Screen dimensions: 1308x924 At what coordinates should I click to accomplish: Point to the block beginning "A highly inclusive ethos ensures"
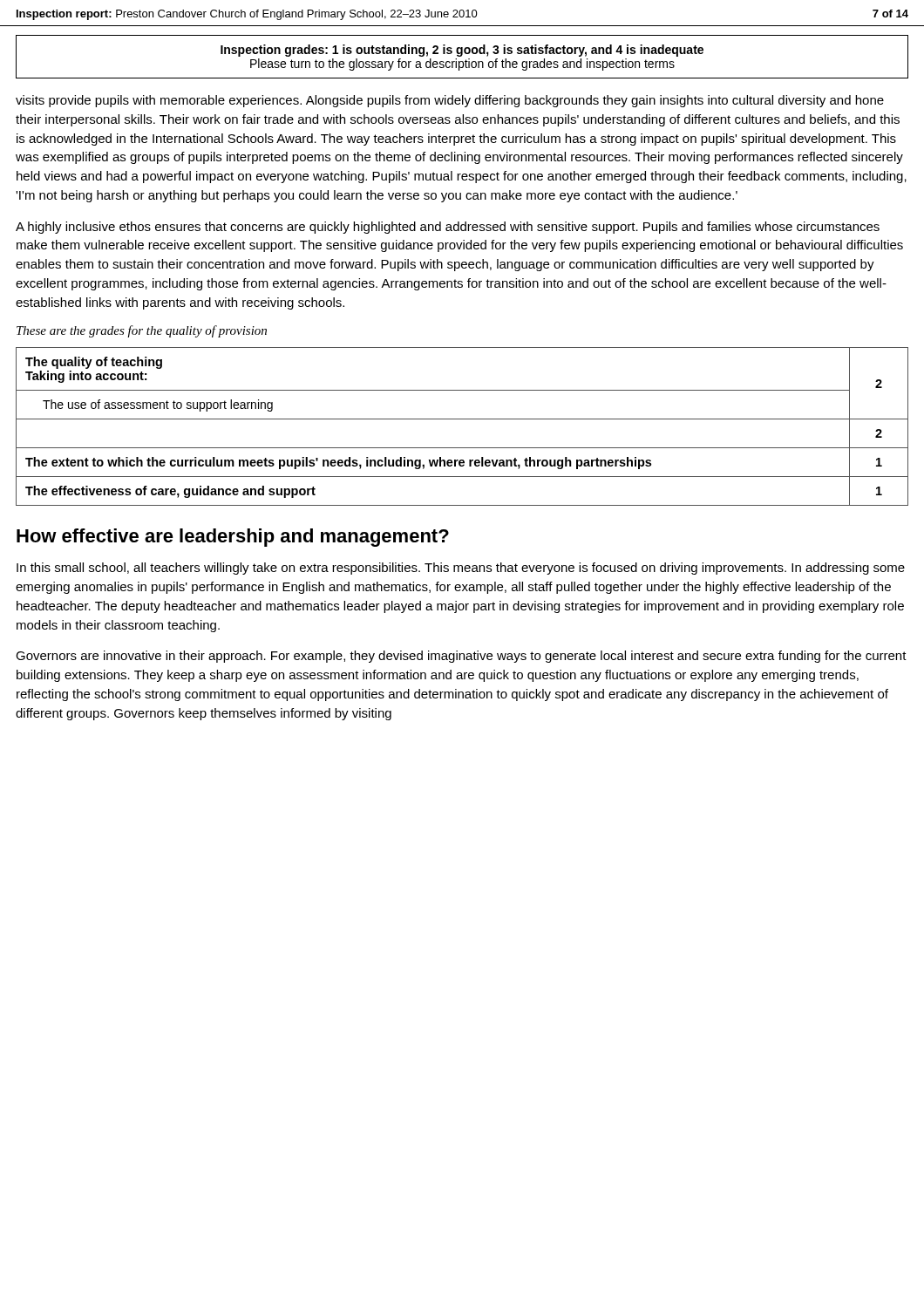coord(460,264)
